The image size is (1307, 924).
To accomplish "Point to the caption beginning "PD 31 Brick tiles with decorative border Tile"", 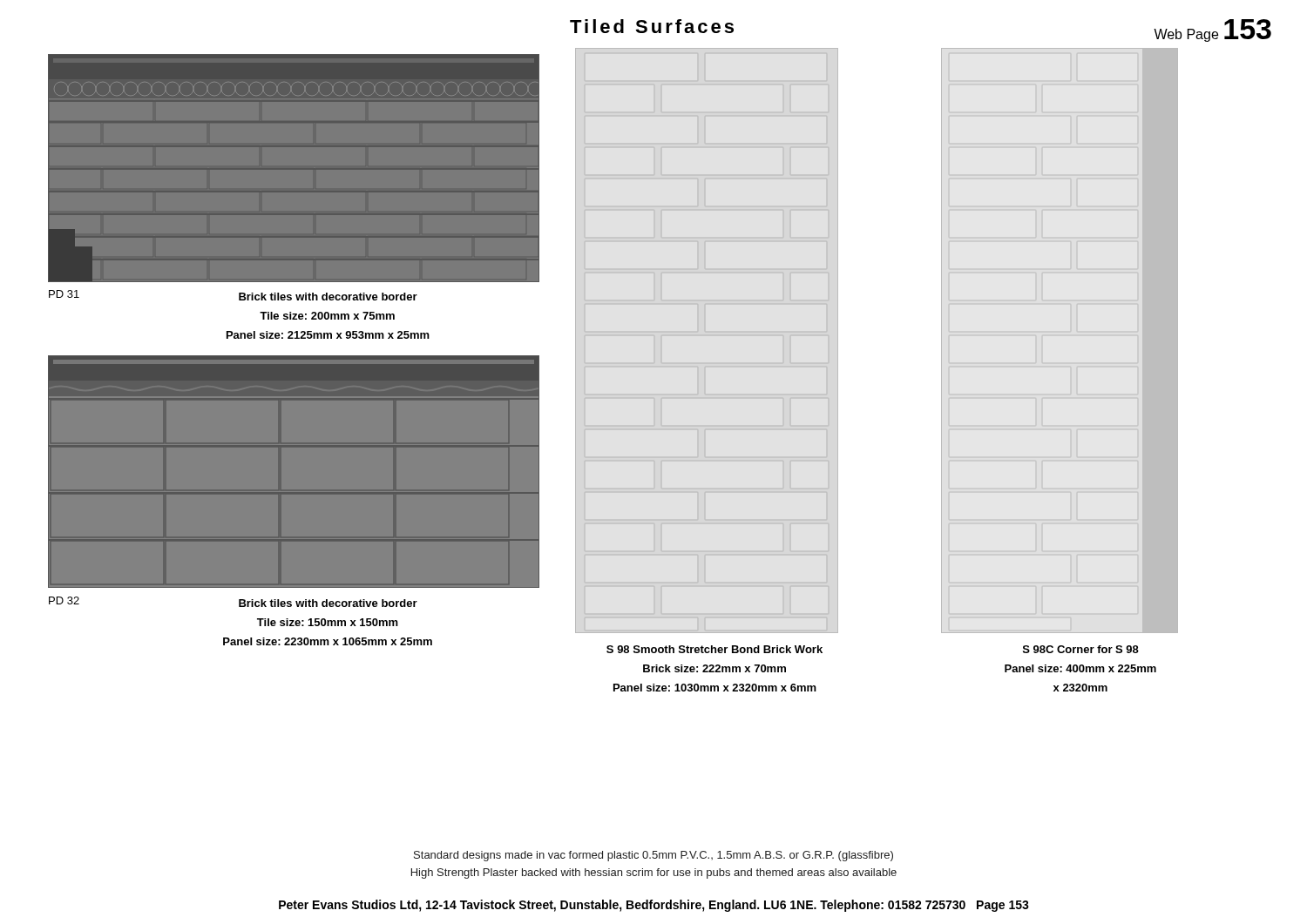I will tap(293, 316).
